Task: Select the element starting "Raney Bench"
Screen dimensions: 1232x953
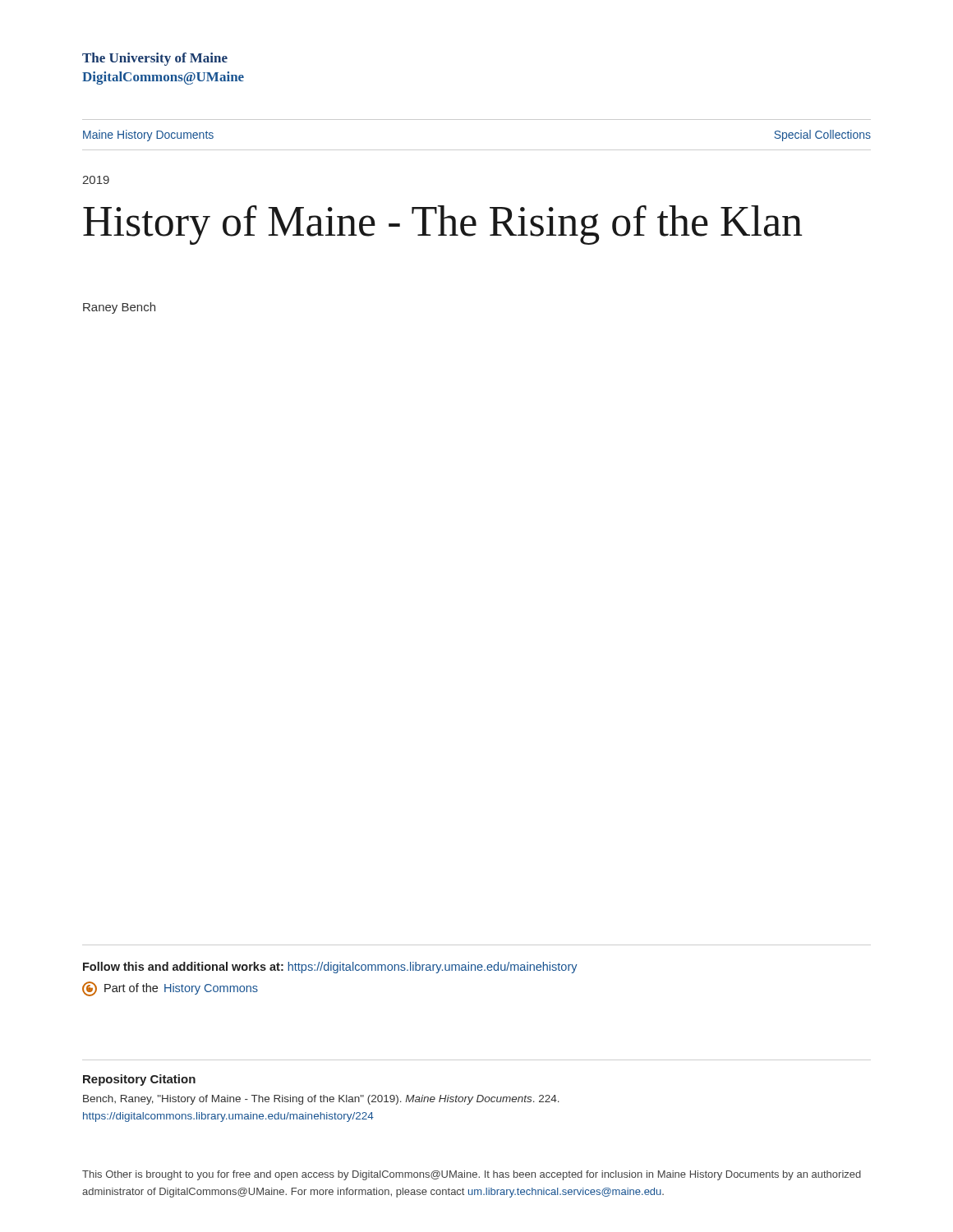Action: pos(119,307)
